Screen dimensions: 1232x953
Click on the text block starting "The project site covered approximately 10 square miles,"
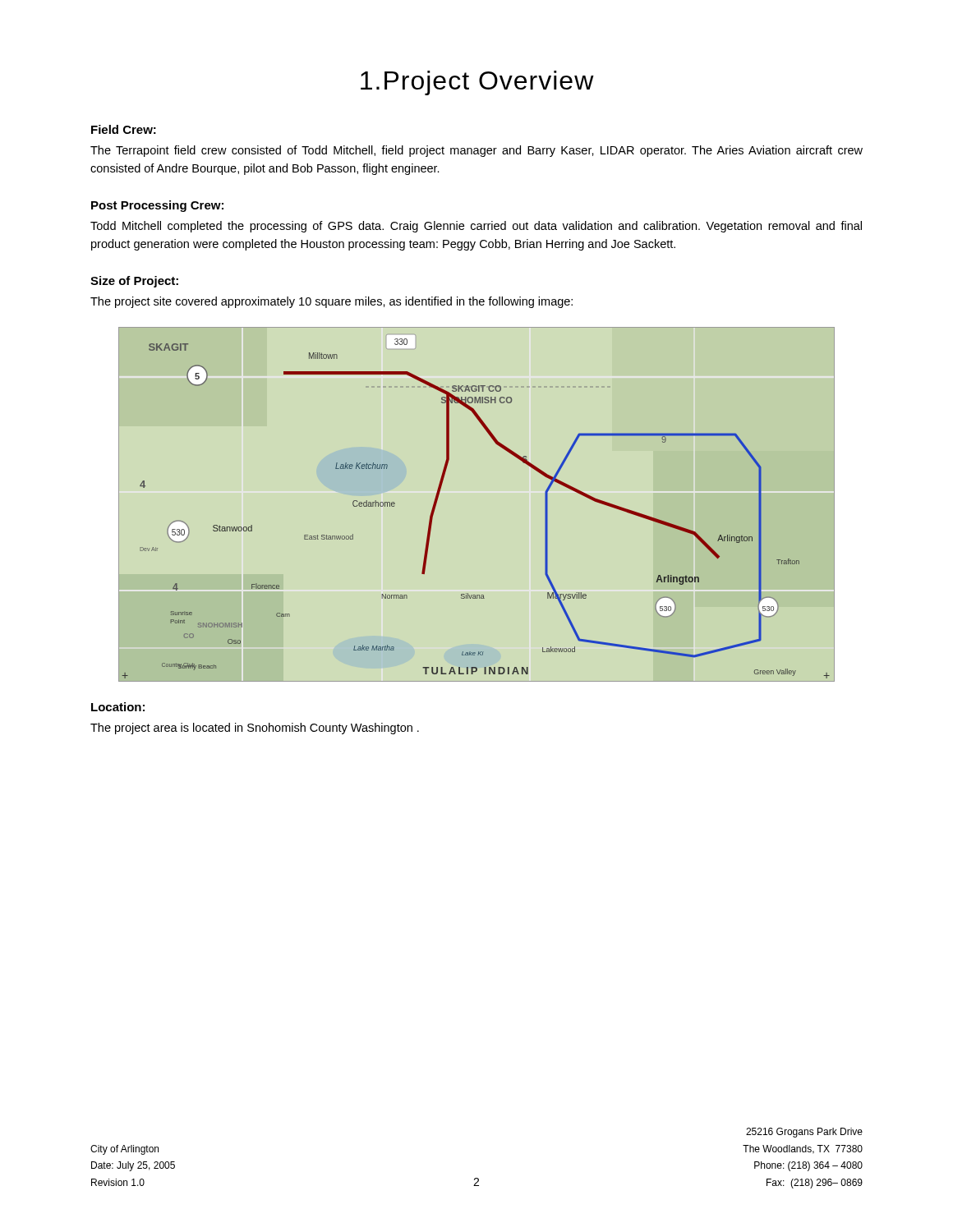(332, 301)
